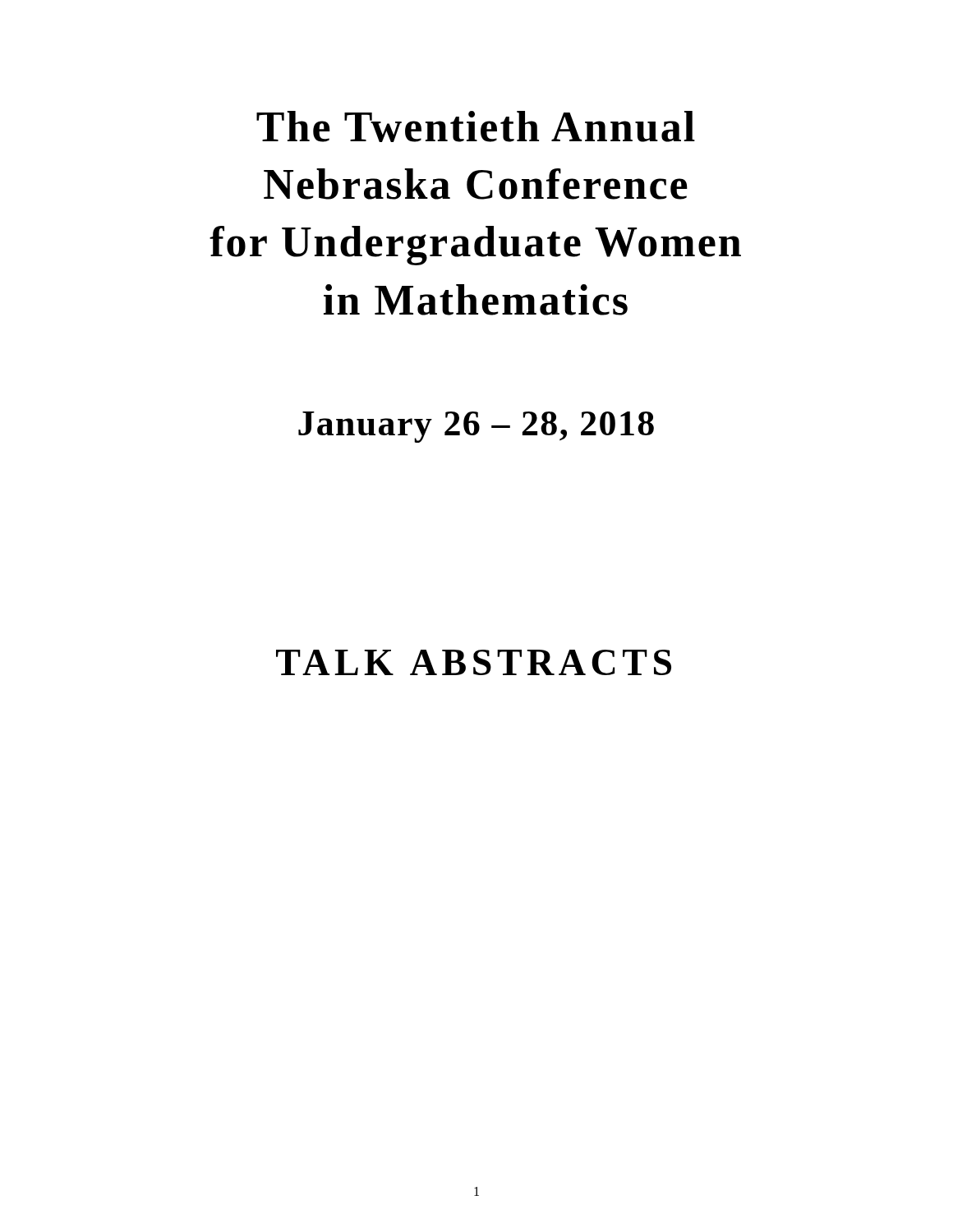
Task: Point to the element starting "The Twentieth Annual Nebraska Conference for"
Action: (x=476, y=214)
